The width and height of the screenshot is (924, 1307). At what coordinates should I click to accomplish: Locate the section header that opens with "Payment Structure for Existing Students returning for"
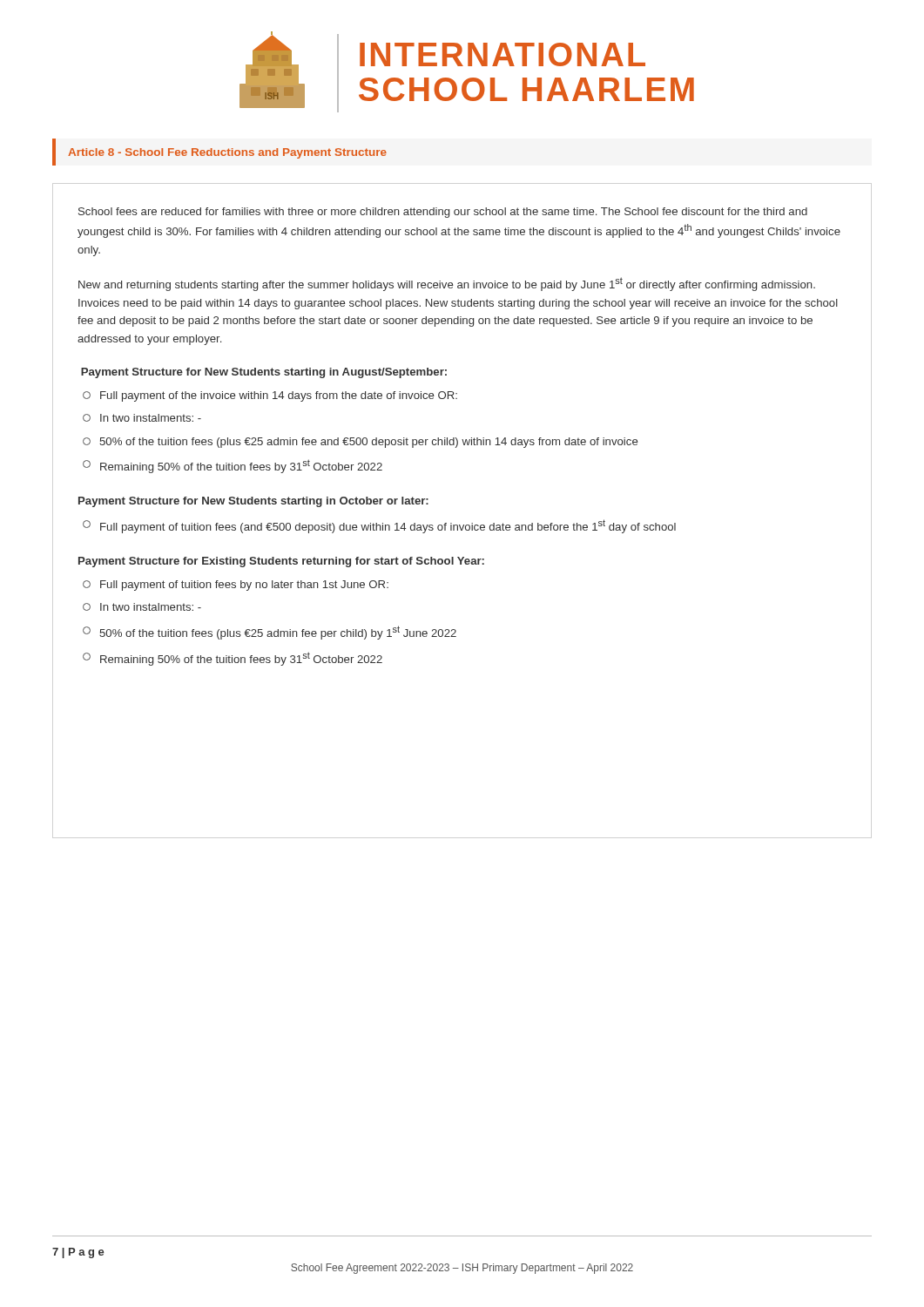point(281,561)
